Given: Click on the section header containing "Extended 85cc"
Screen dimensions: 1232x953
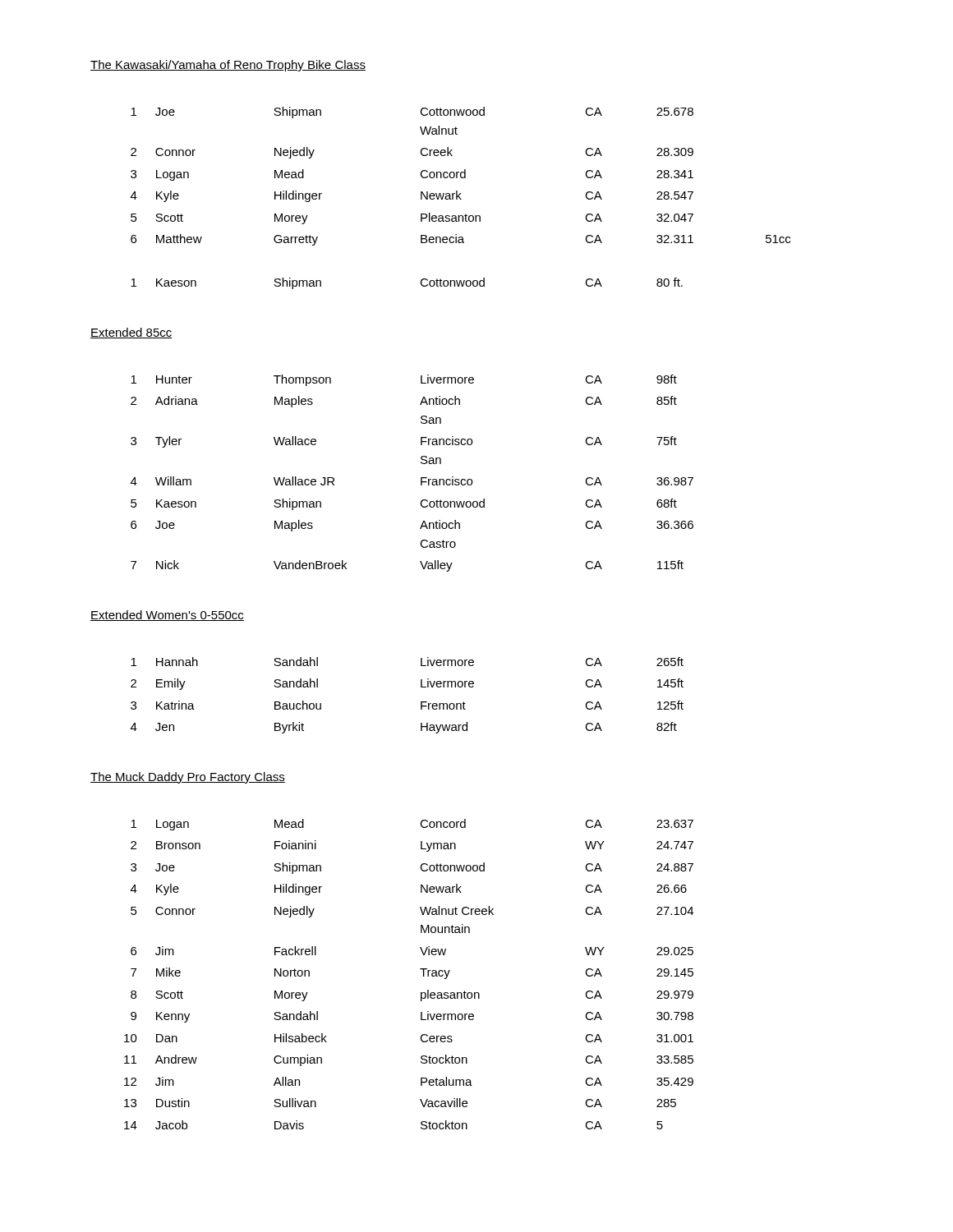Looking at the screenshot, I should click(x=131, y=332).
